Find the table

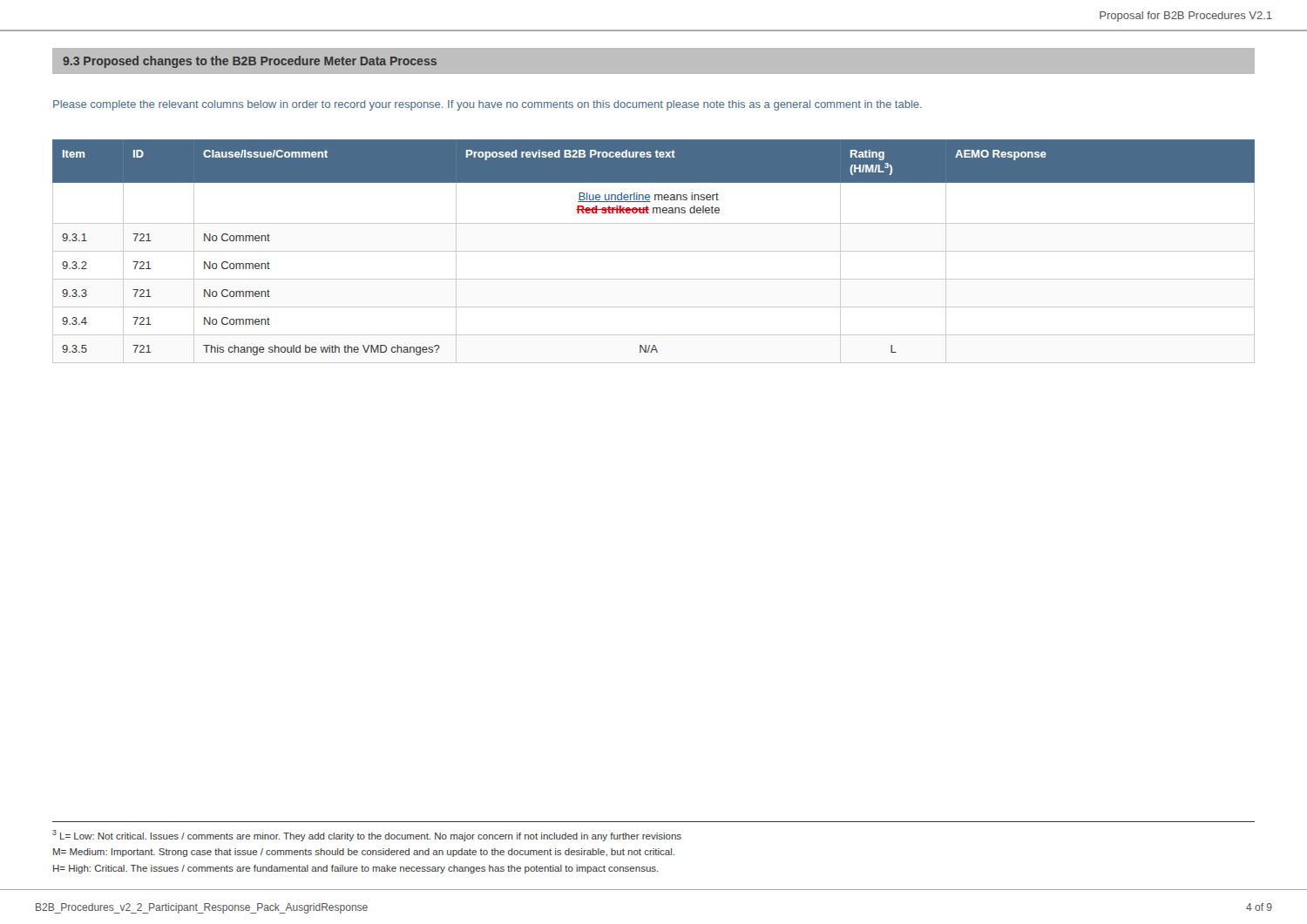coord(654,251)
